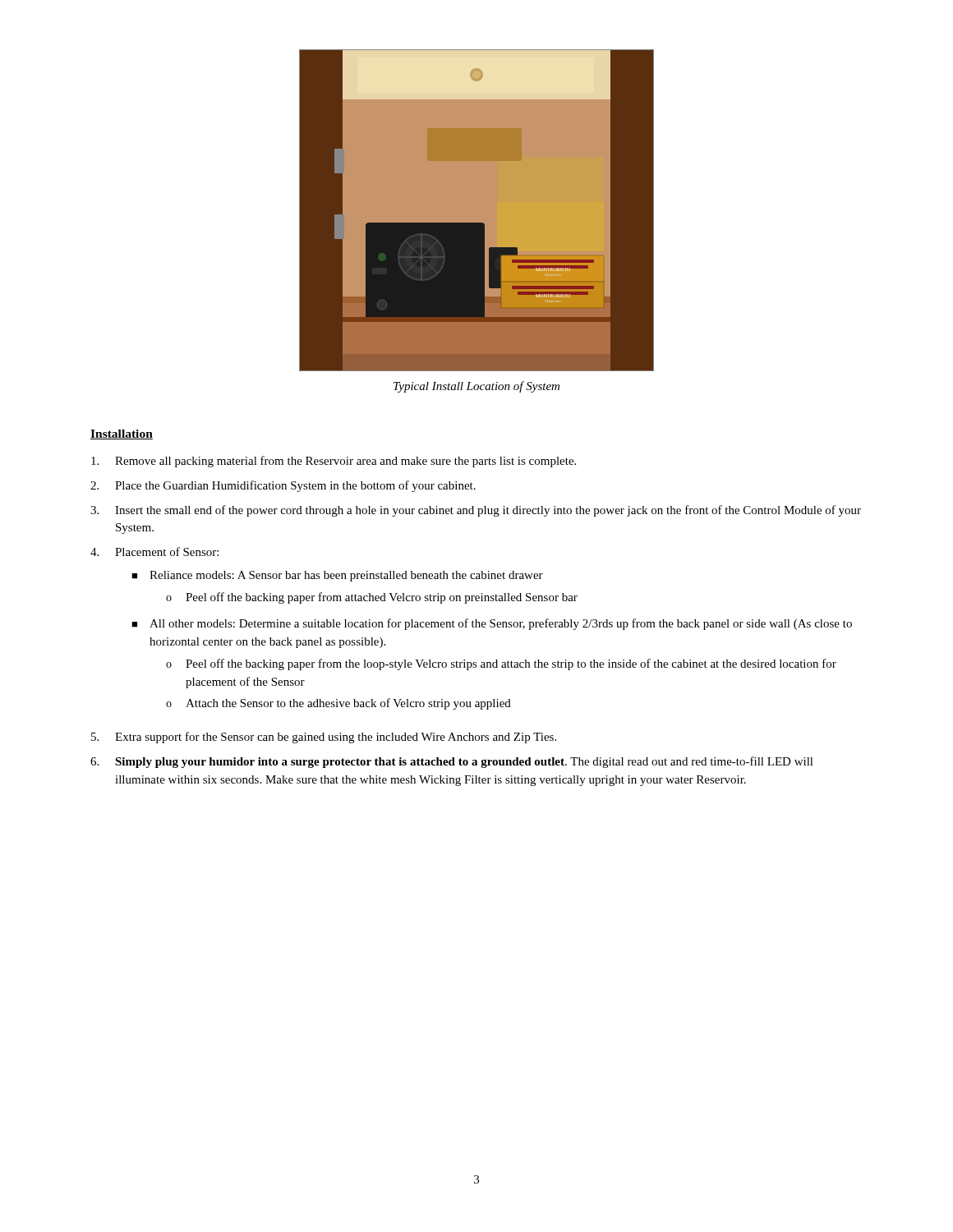Screen dimensions: 1232x953
Task: Navigate to the region starting "3. Insert the small"
Action: pyautogui.click(x=476, y=519)
